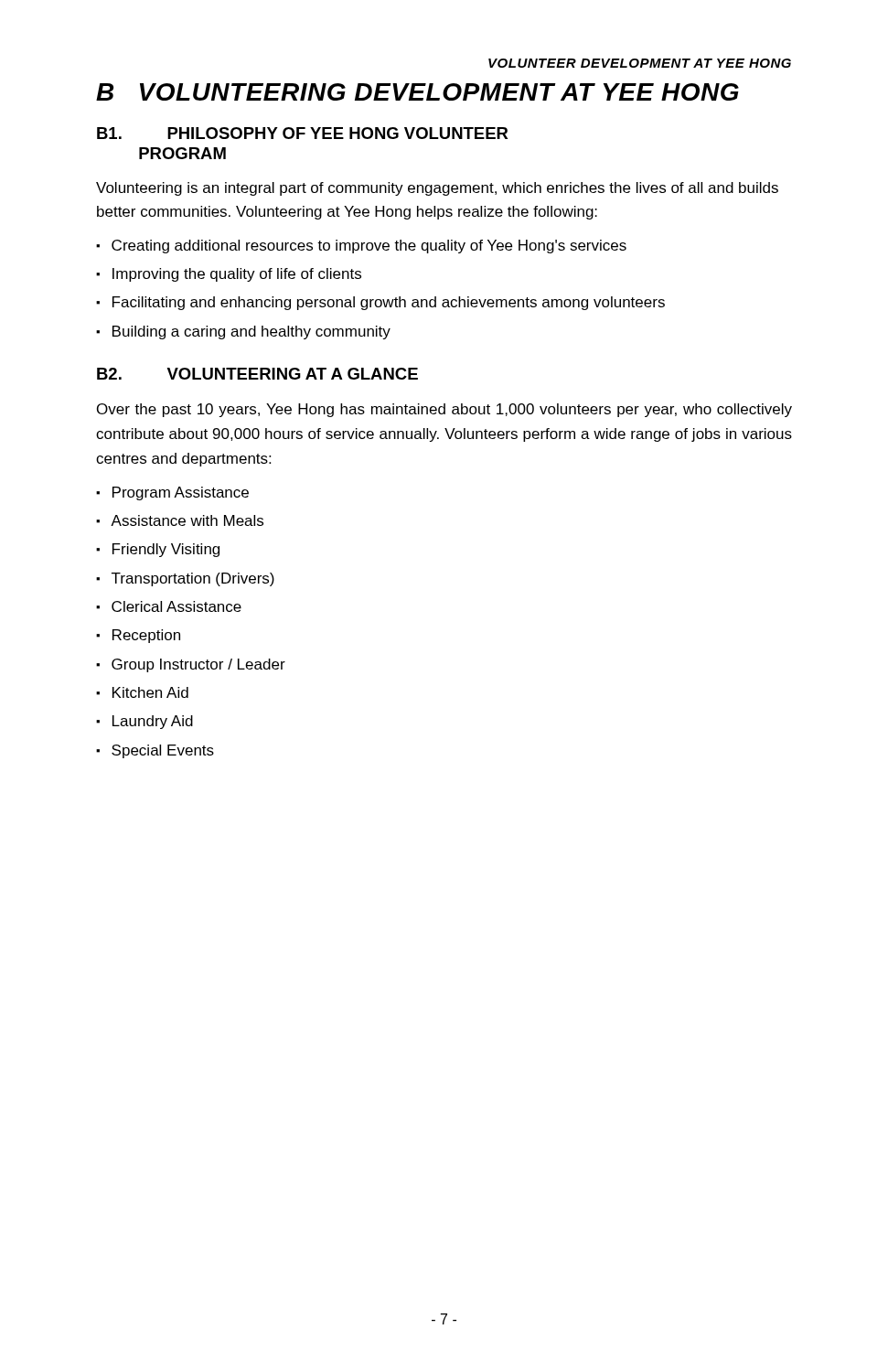
Task: Point to the region starting "Transportation (Drivers)"
Action: pyautogui.click(x=193, y=578)
